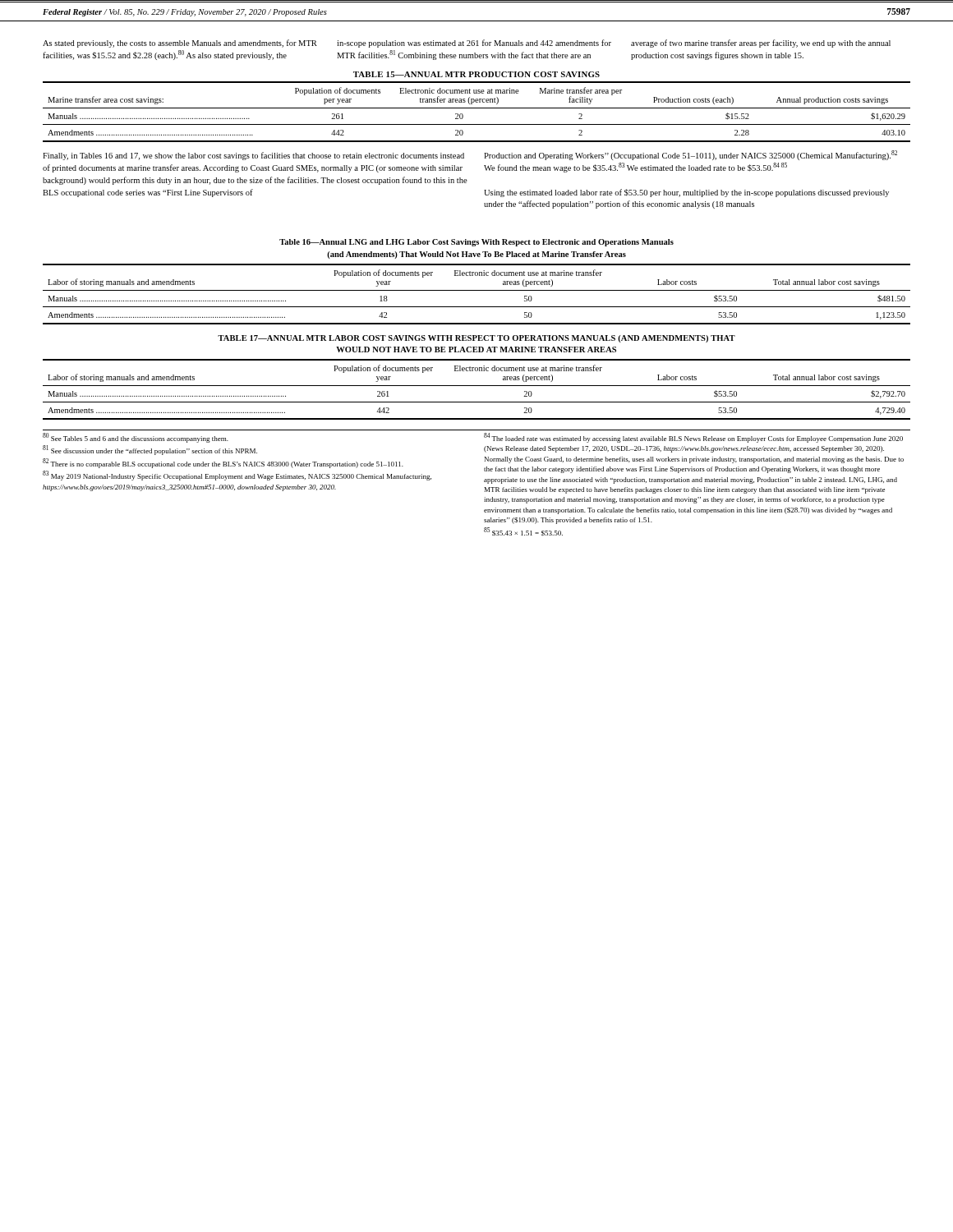Find the text block that says "Finally, in Tables"
Image resolution: width=953 pixels, height=1232 pixels.
[x=476, y=181]
